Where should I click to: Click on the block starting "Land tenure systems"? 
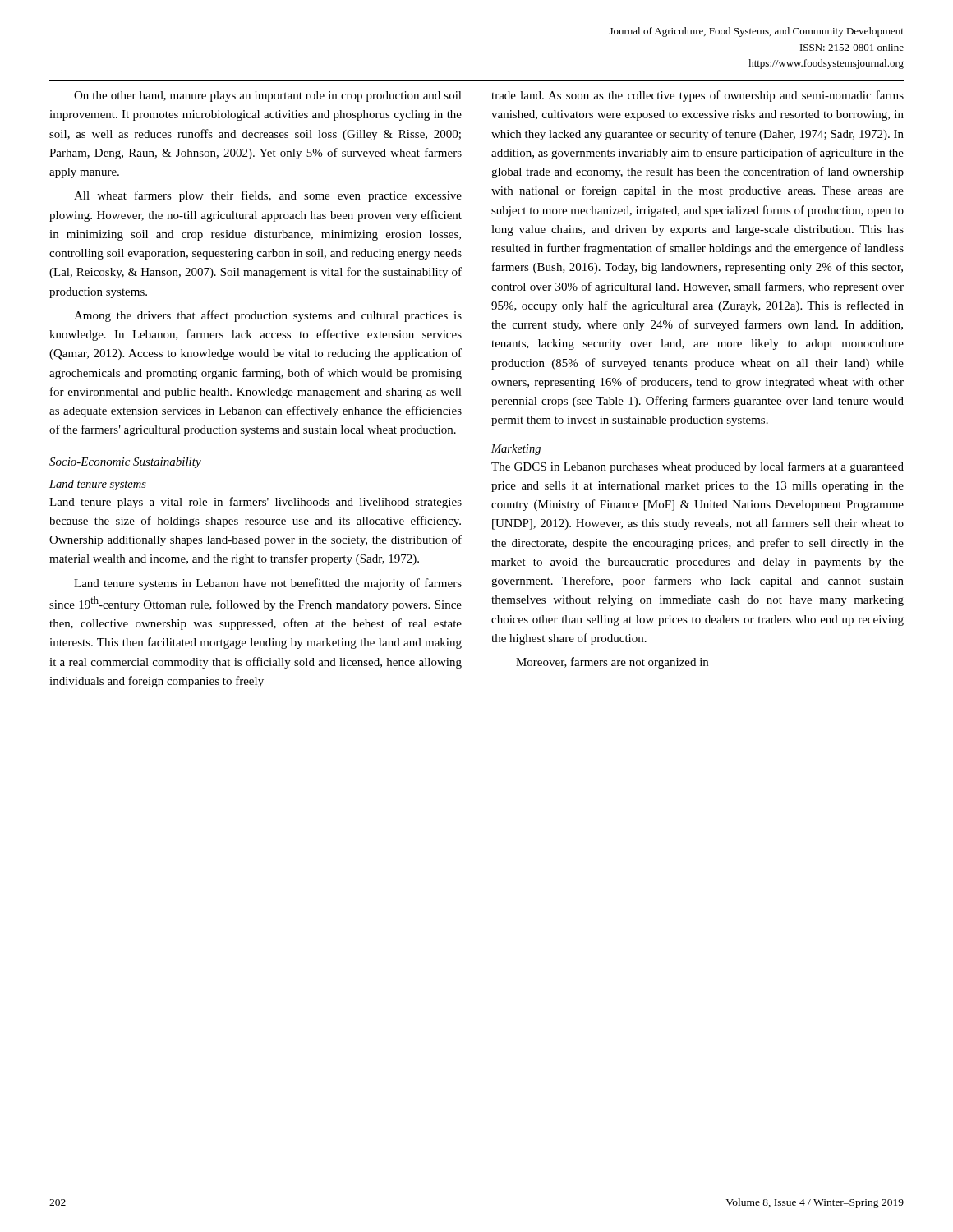coord(98,483)
